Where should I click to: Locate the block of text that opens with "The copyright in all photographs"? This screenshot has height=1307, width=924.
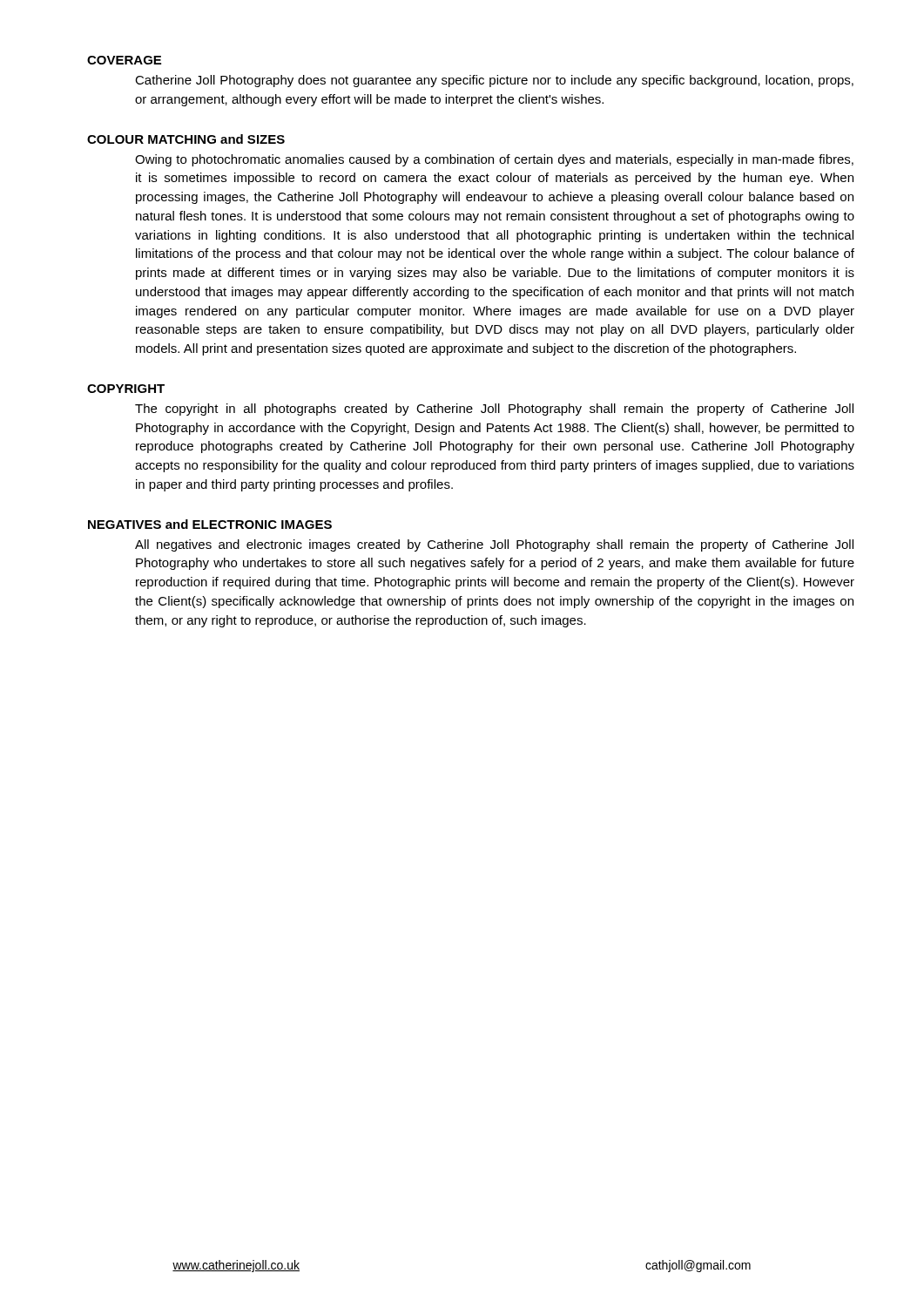(x=495, y=446)
